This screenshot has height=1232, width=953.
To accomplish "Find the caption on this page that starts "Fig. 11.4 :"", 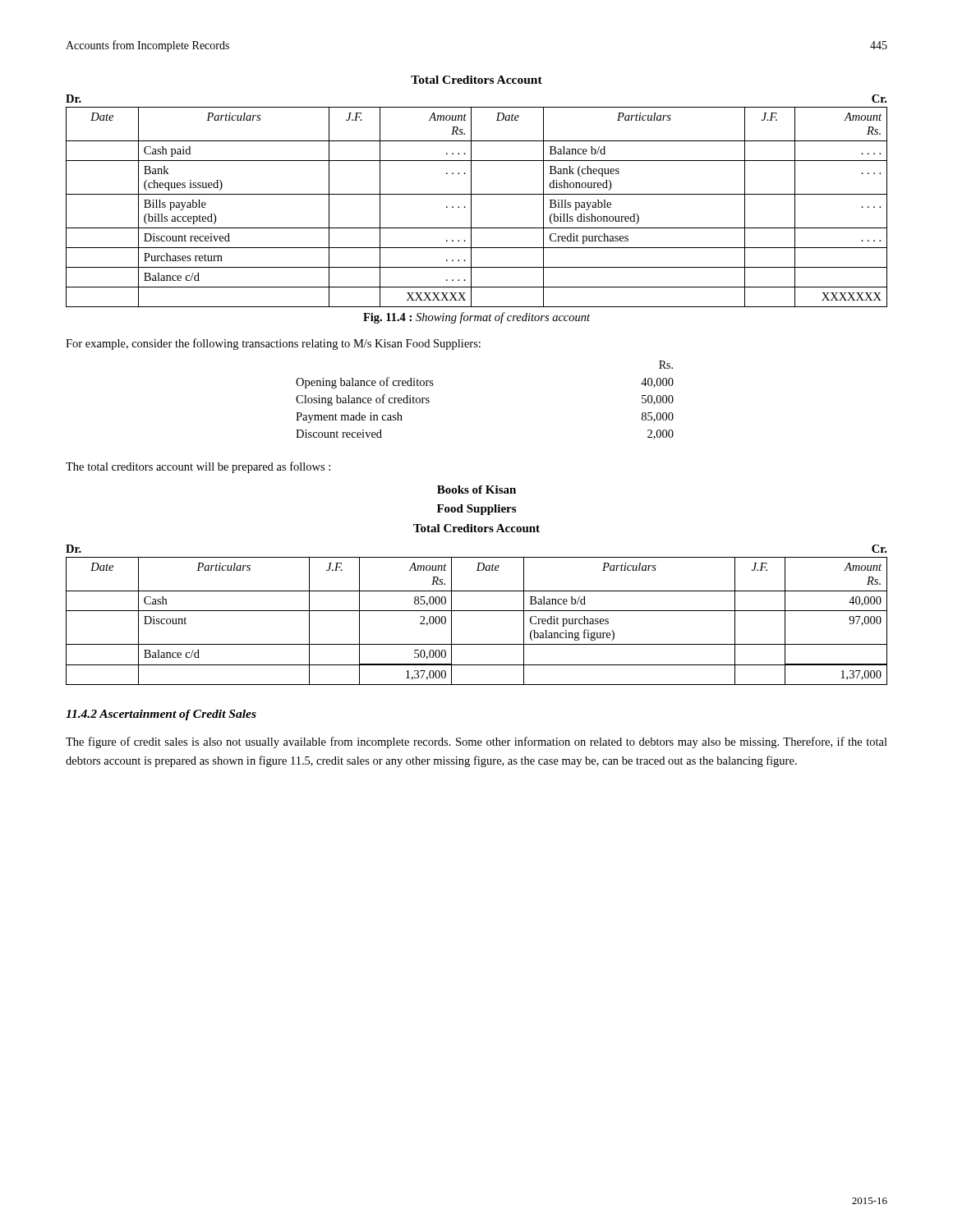I will click(x=476, y=317).
